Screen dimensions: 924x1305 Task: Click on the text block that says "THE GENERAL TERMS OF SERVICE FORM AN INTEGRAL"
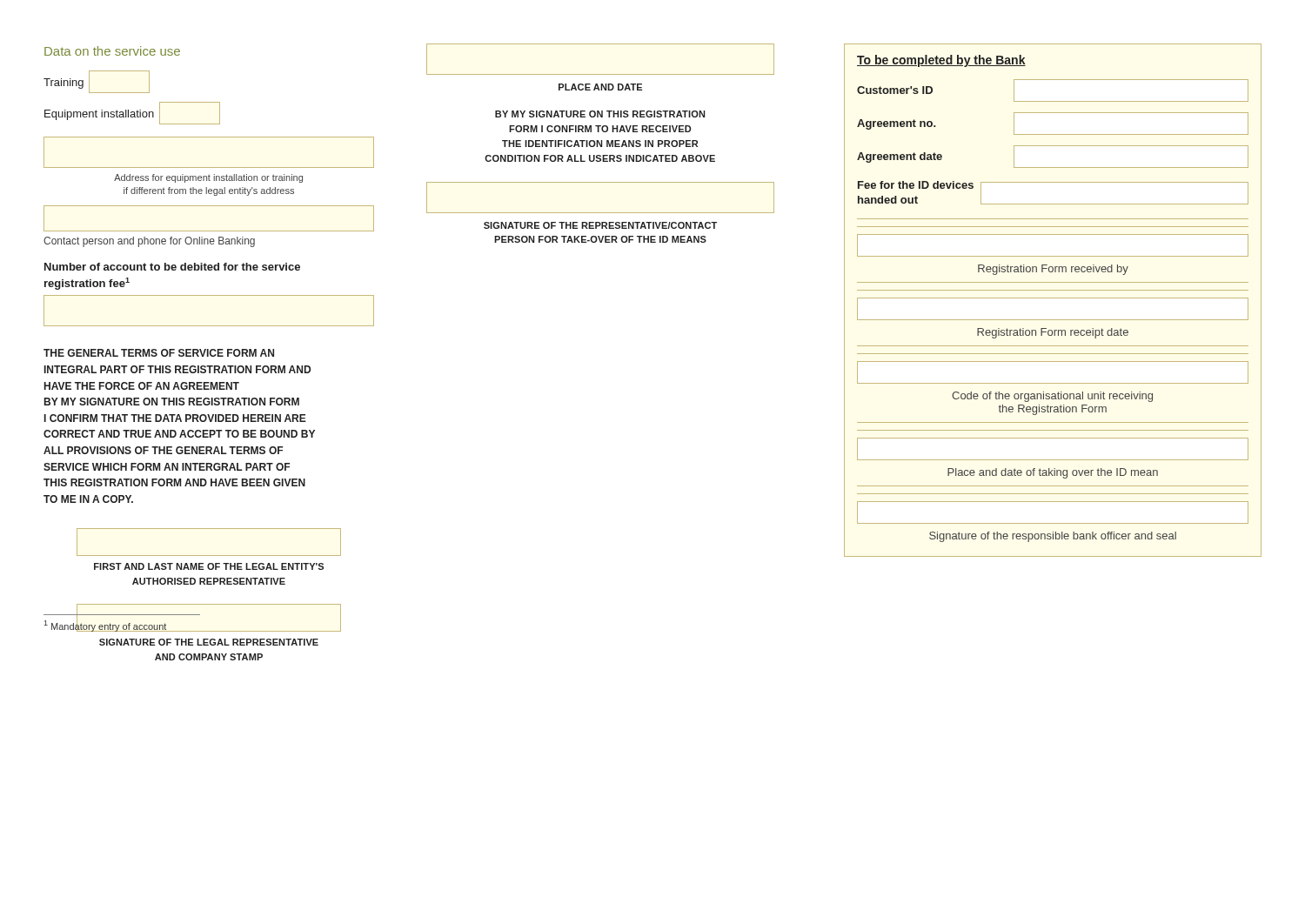[209, 427]
